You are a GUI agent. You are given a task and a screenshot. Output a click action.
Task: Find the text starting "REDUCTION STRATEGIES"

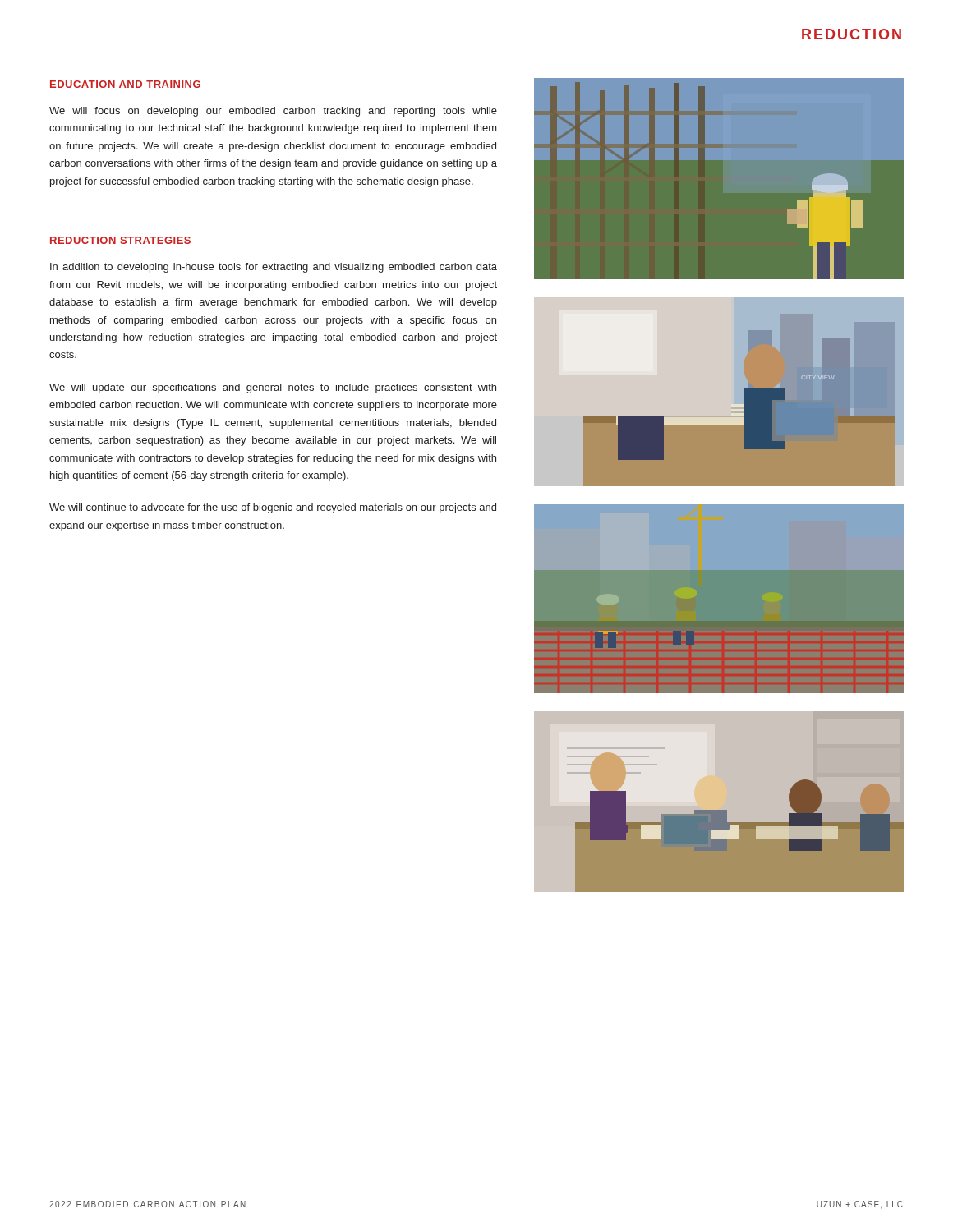[120, 240]
